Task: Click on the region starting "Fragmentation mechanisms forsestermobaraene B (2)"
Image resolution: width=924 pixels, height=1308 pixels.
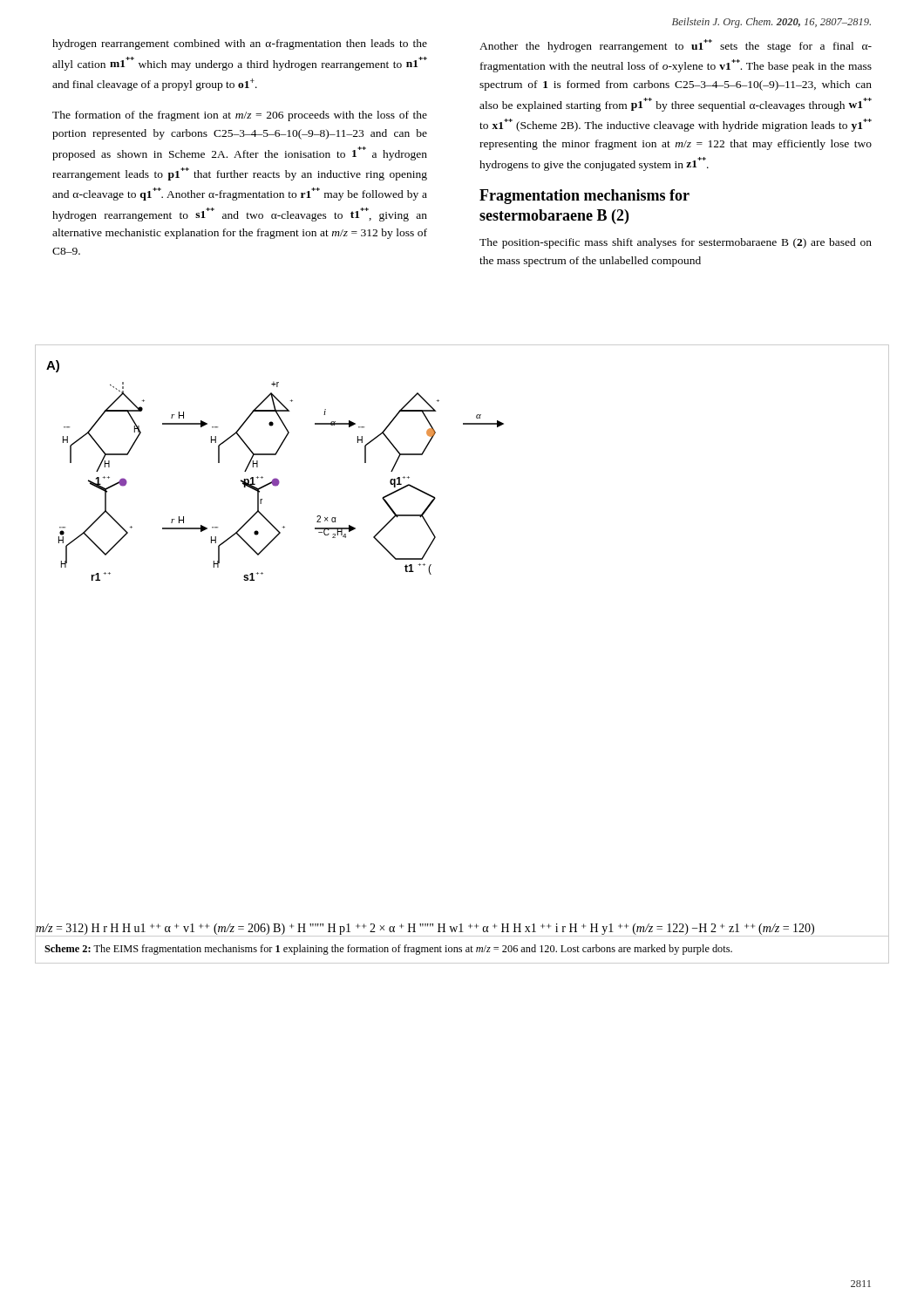Action: 584,205
